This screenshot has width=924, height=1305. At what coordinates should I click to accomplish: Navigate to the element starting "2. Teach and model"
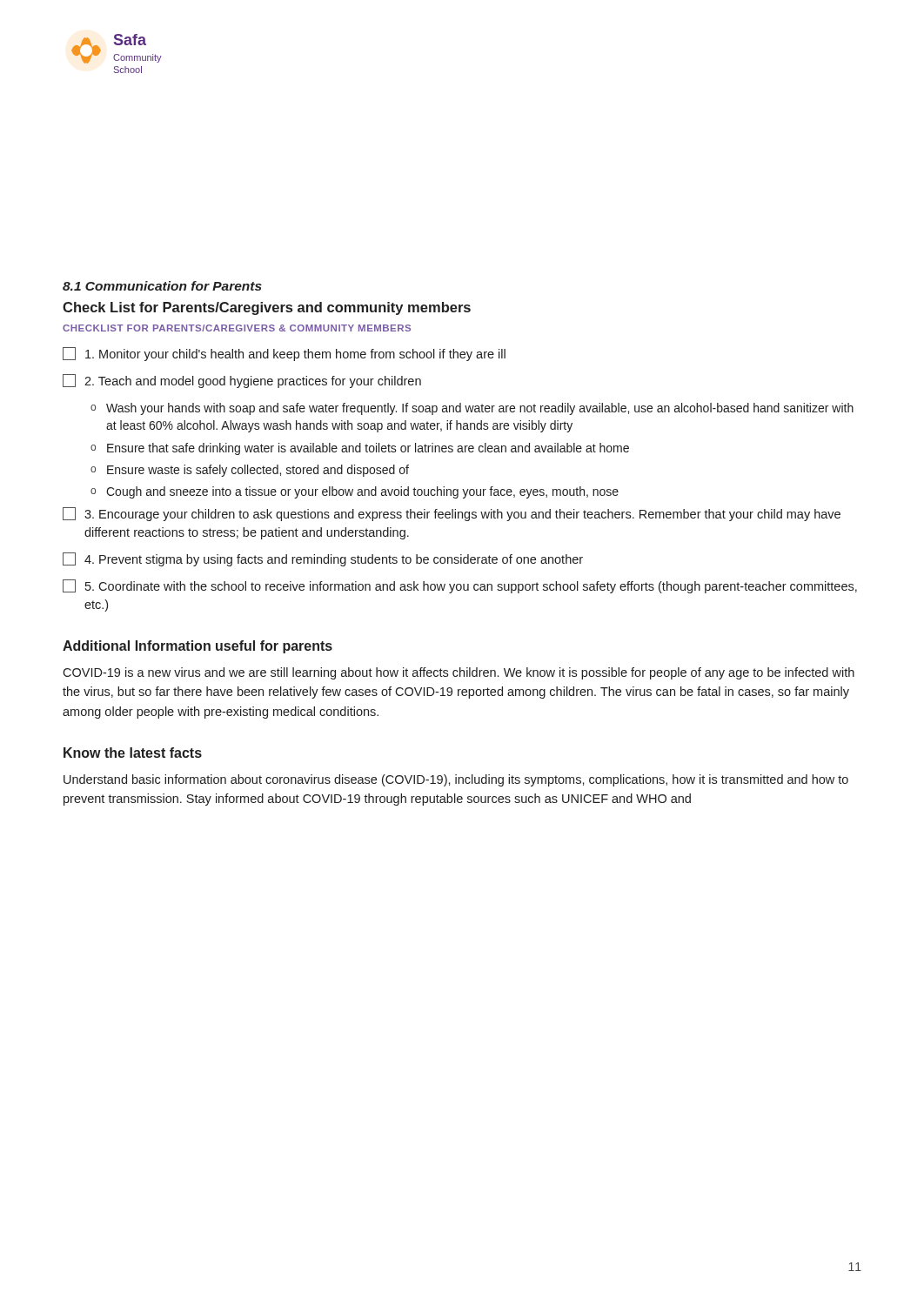pos(242,382)
